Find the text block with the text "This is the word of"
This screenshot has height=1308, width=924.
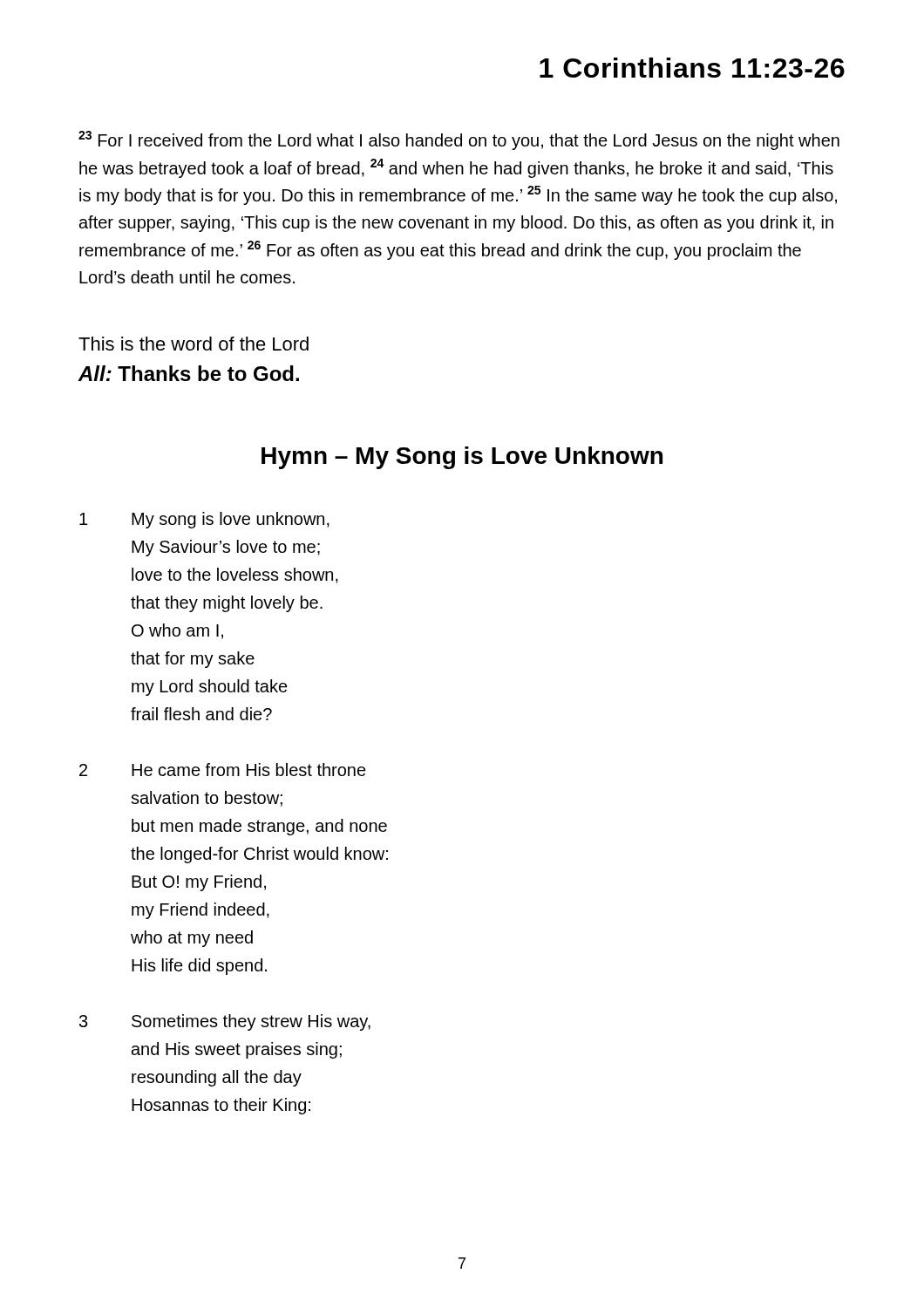194,359
